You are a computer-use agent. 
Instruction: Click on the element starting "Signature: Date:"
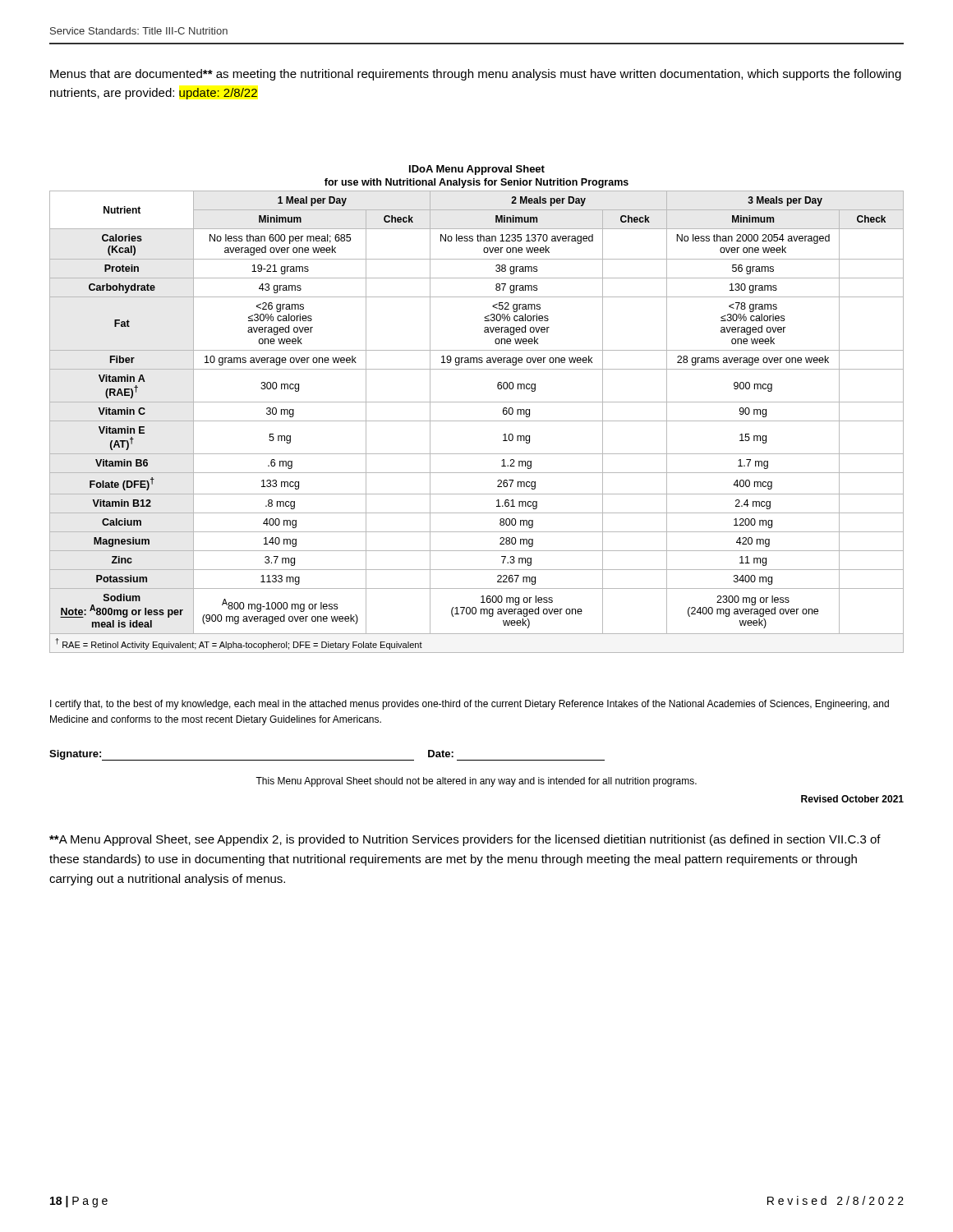[x=327, y=754]
